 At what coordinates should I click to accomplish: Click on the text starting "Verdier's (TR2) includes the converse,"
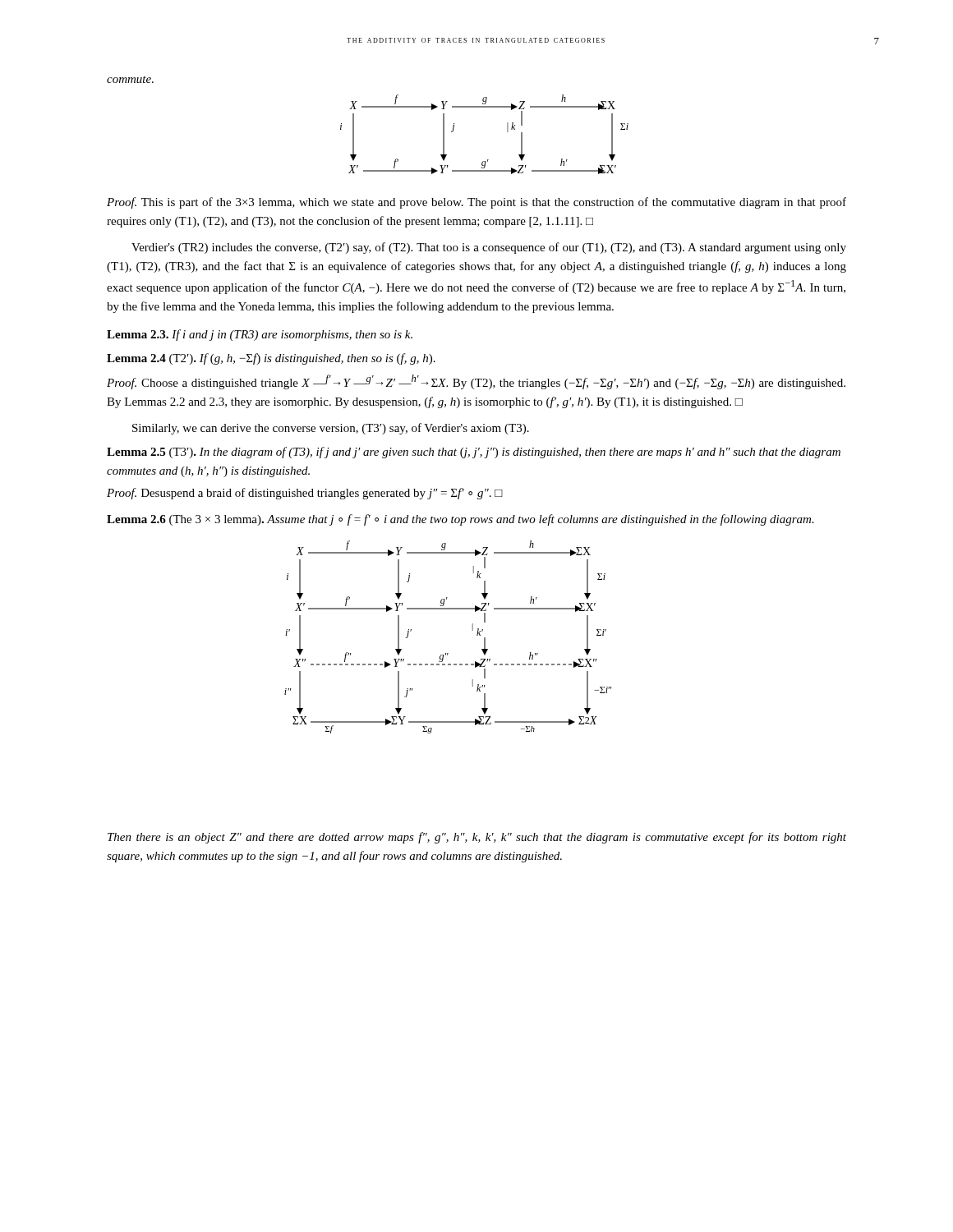pyautogui.click(x=476, y=277)
